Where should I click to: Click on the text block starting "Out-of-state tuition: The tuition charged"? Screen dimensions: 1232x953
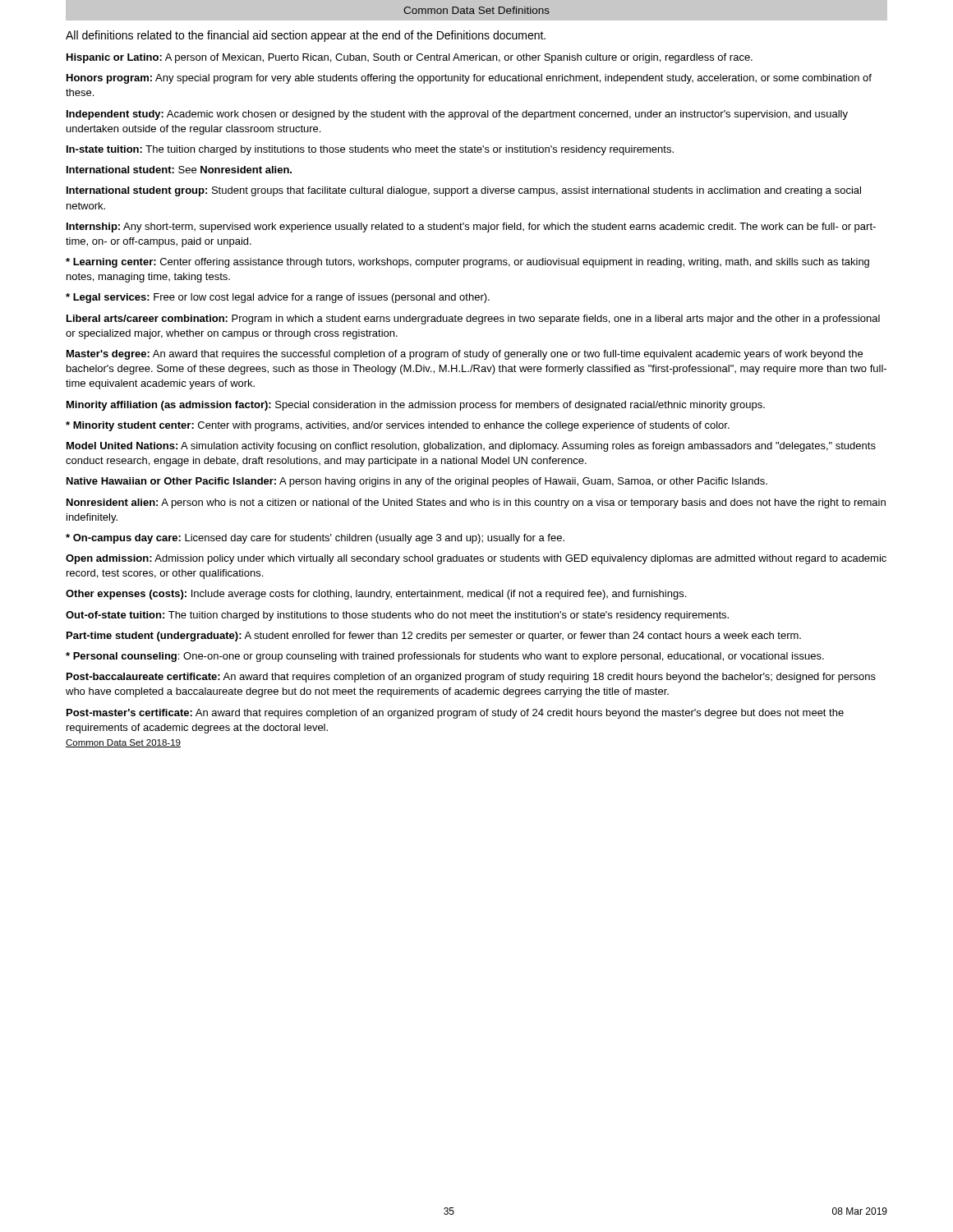click(x=398, y=615)
